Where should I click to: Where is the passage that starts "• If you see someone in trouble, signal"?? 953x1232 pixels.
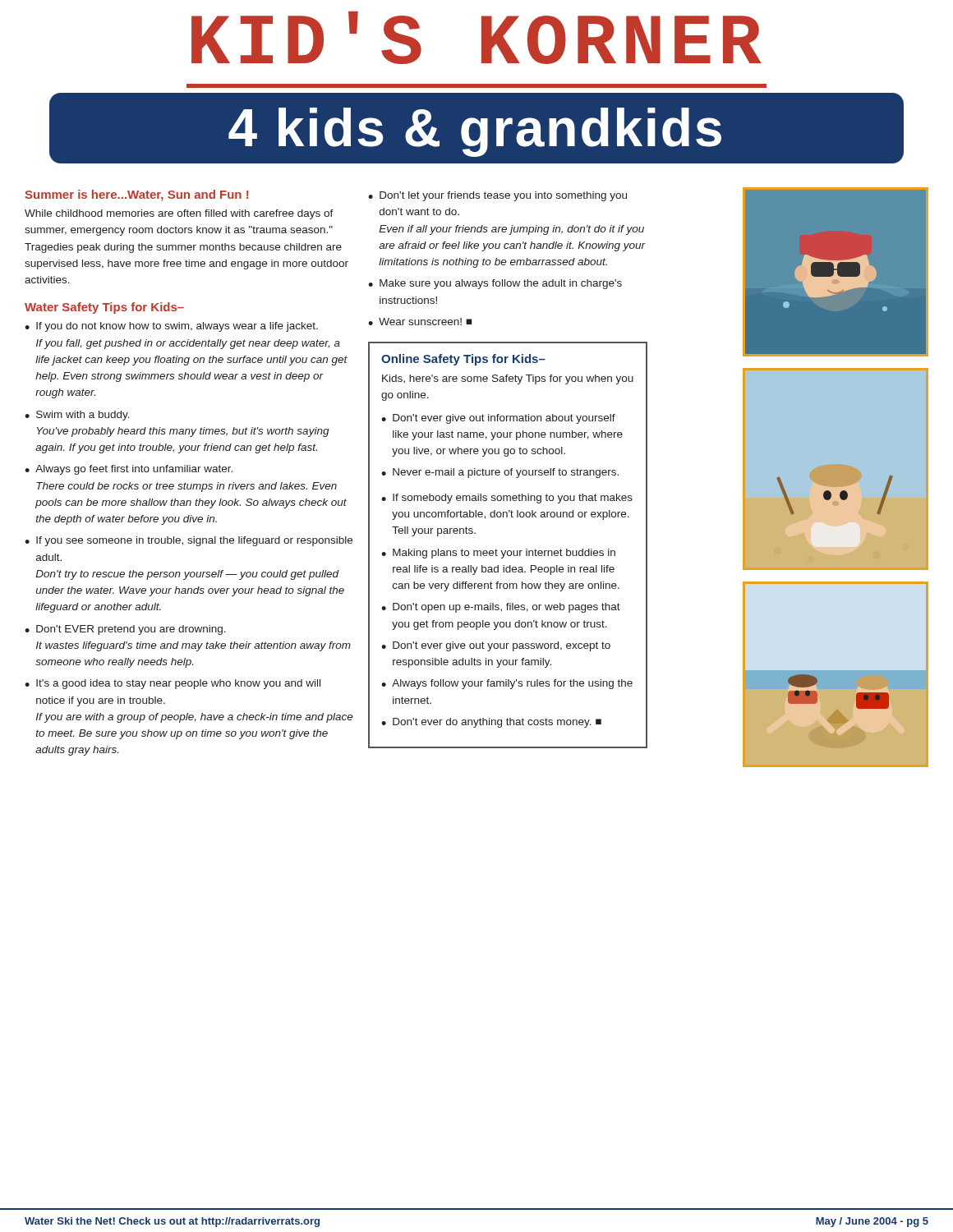coord(189,574)
